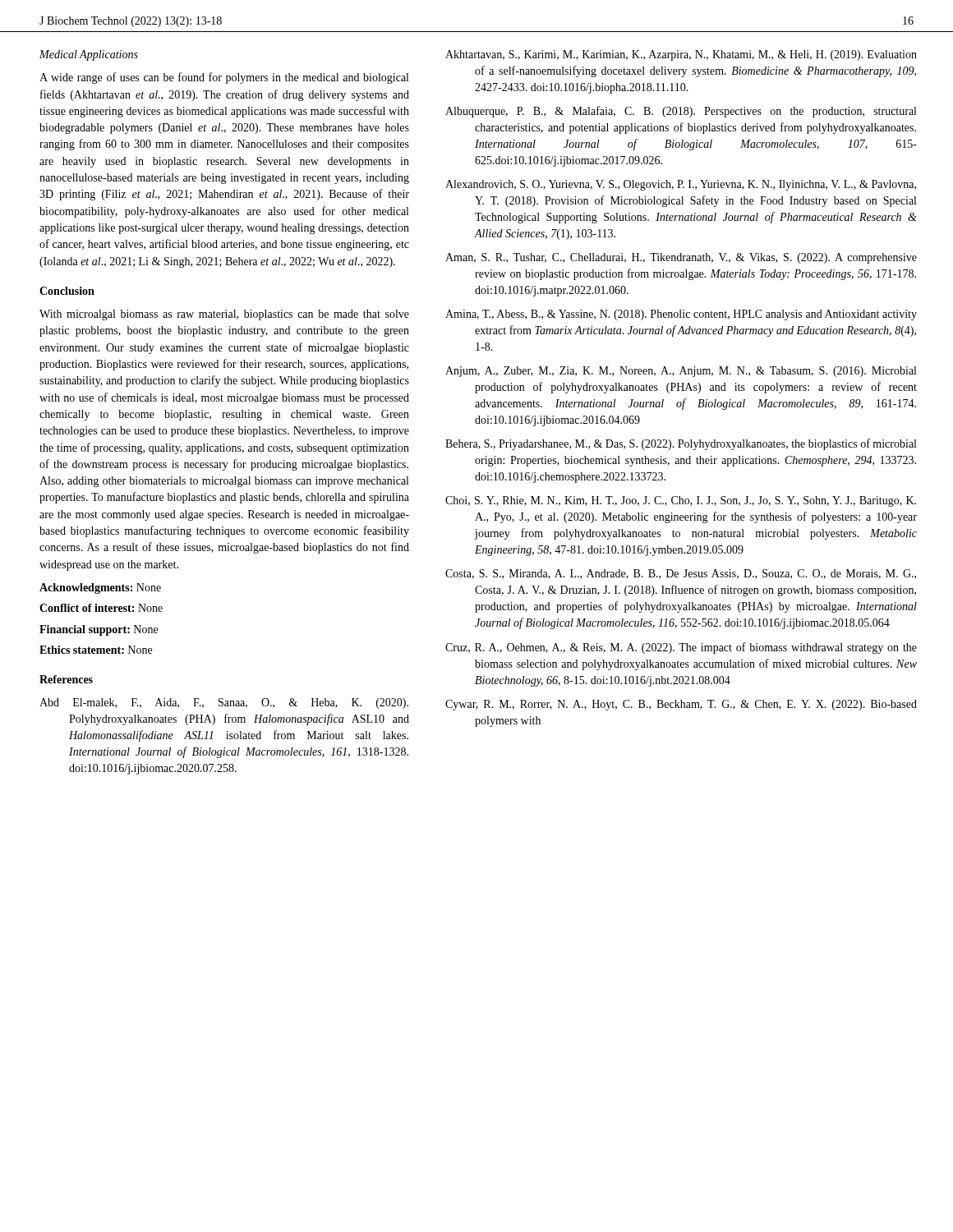
Task: Find the block on this page that starts "A wide range of uses"
Action: 224,170
